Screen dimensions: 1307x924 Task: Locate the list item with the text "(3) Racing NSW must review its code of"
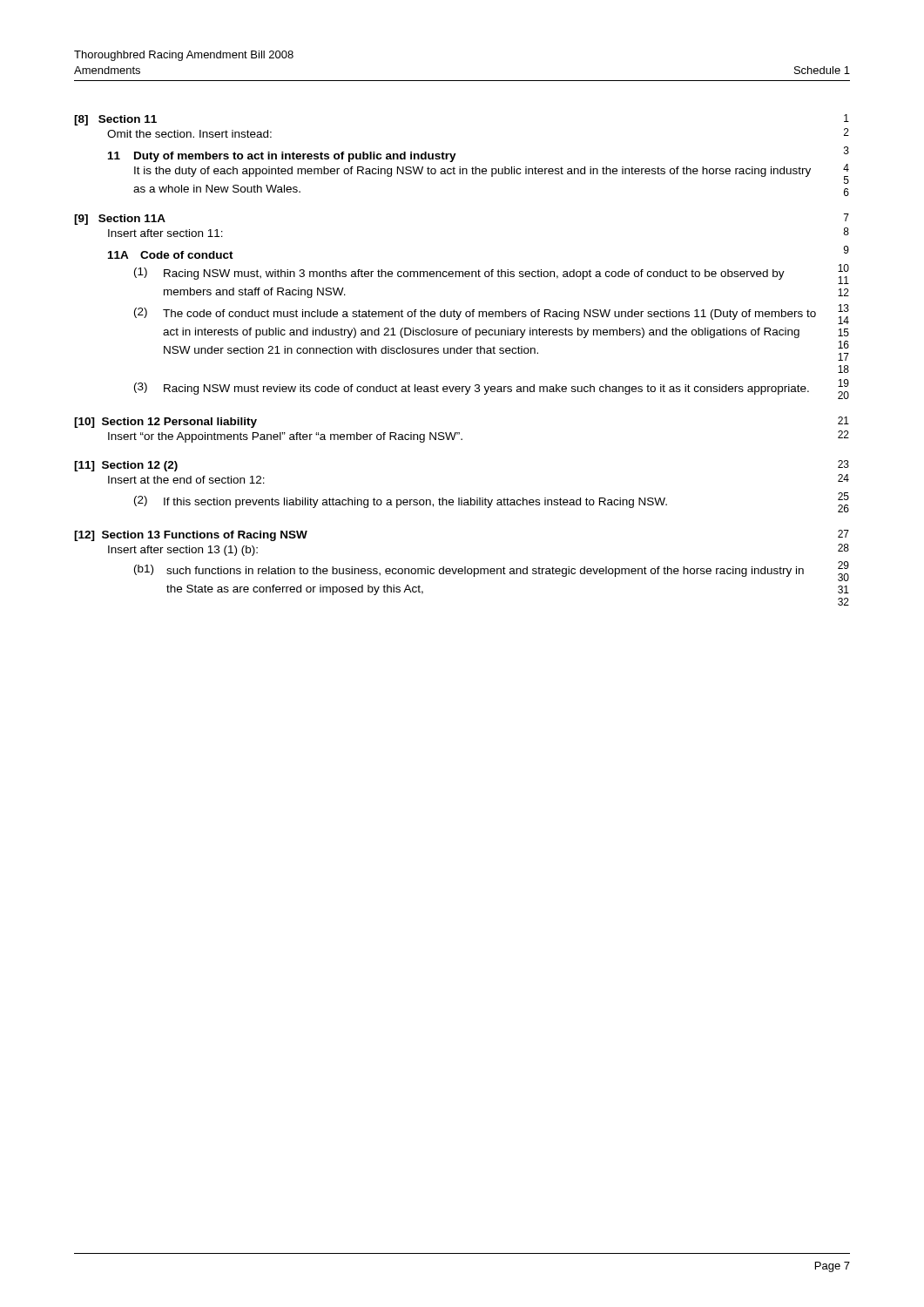(472, 389)
